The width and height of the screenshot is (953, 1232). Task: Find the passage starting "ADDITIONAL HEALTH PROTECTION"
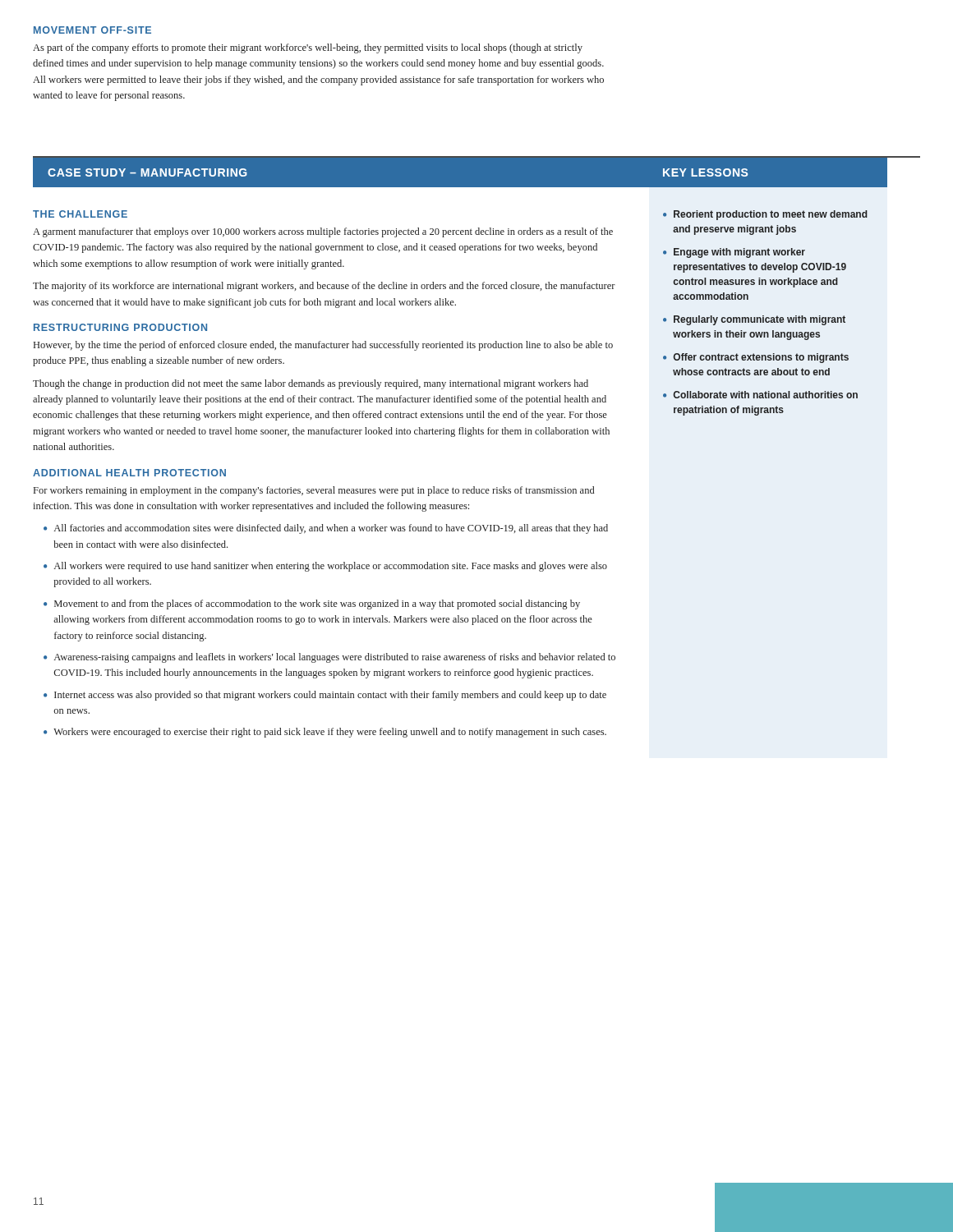[x=130, y=473]
